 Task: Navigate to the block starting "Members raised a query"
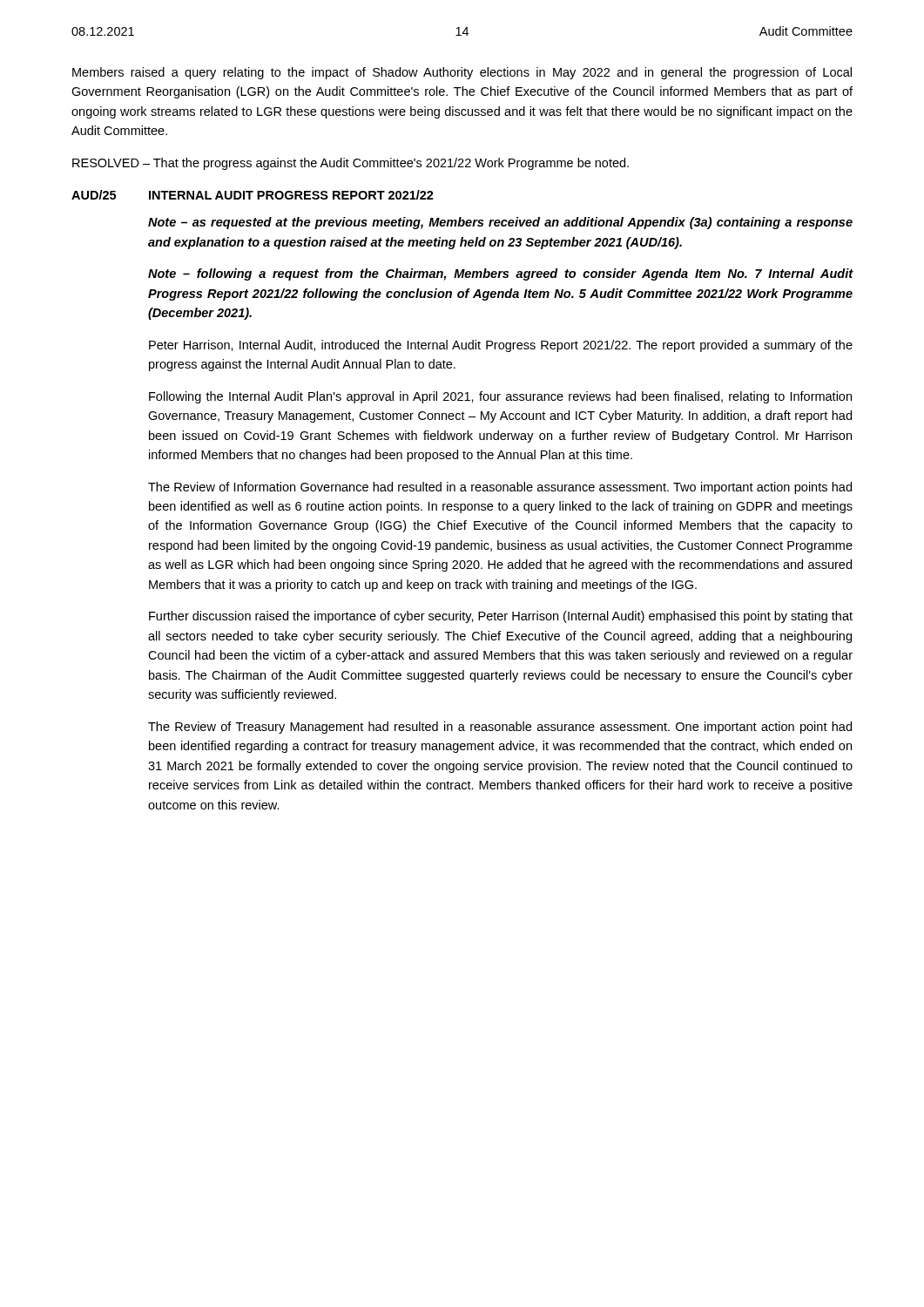[x=462, y=102]
